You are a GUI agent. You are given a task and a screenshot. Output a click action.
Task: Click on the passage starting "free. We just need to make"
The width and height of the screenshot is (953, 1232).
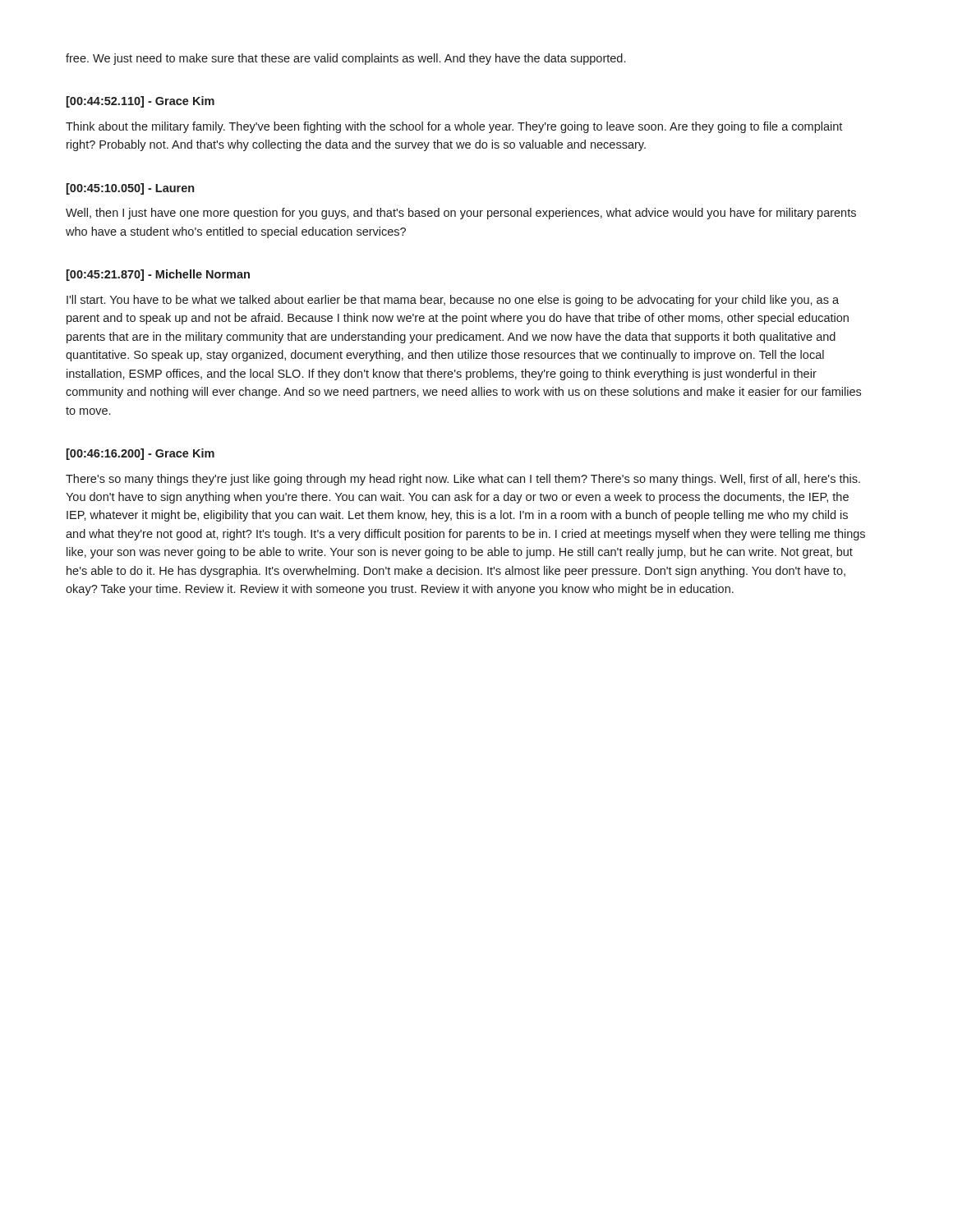click(x=346, y=58)
